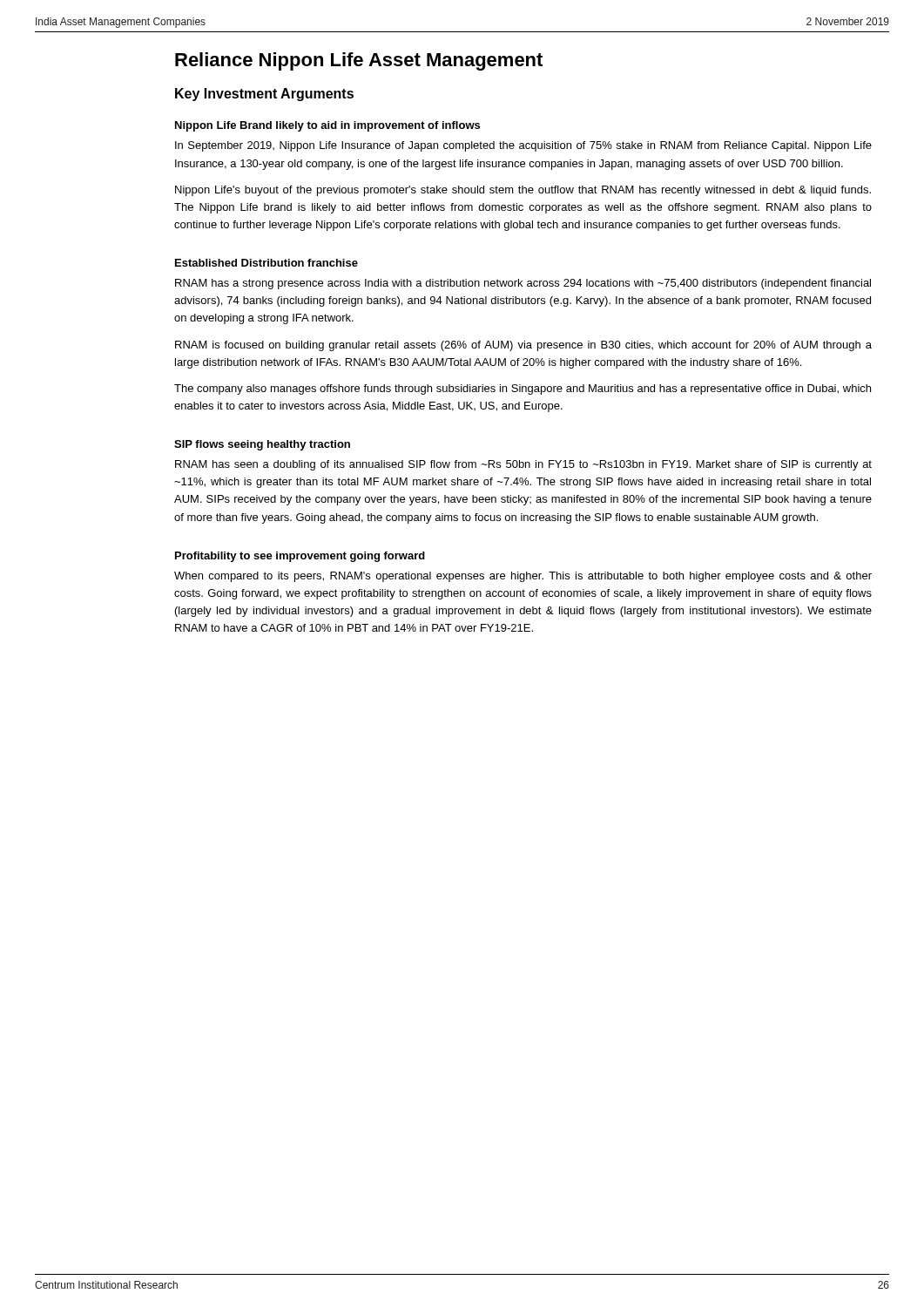Find the section header that says "Established Distribution franchise"
The image size is (924, 1307).
(x=266, y=263)
